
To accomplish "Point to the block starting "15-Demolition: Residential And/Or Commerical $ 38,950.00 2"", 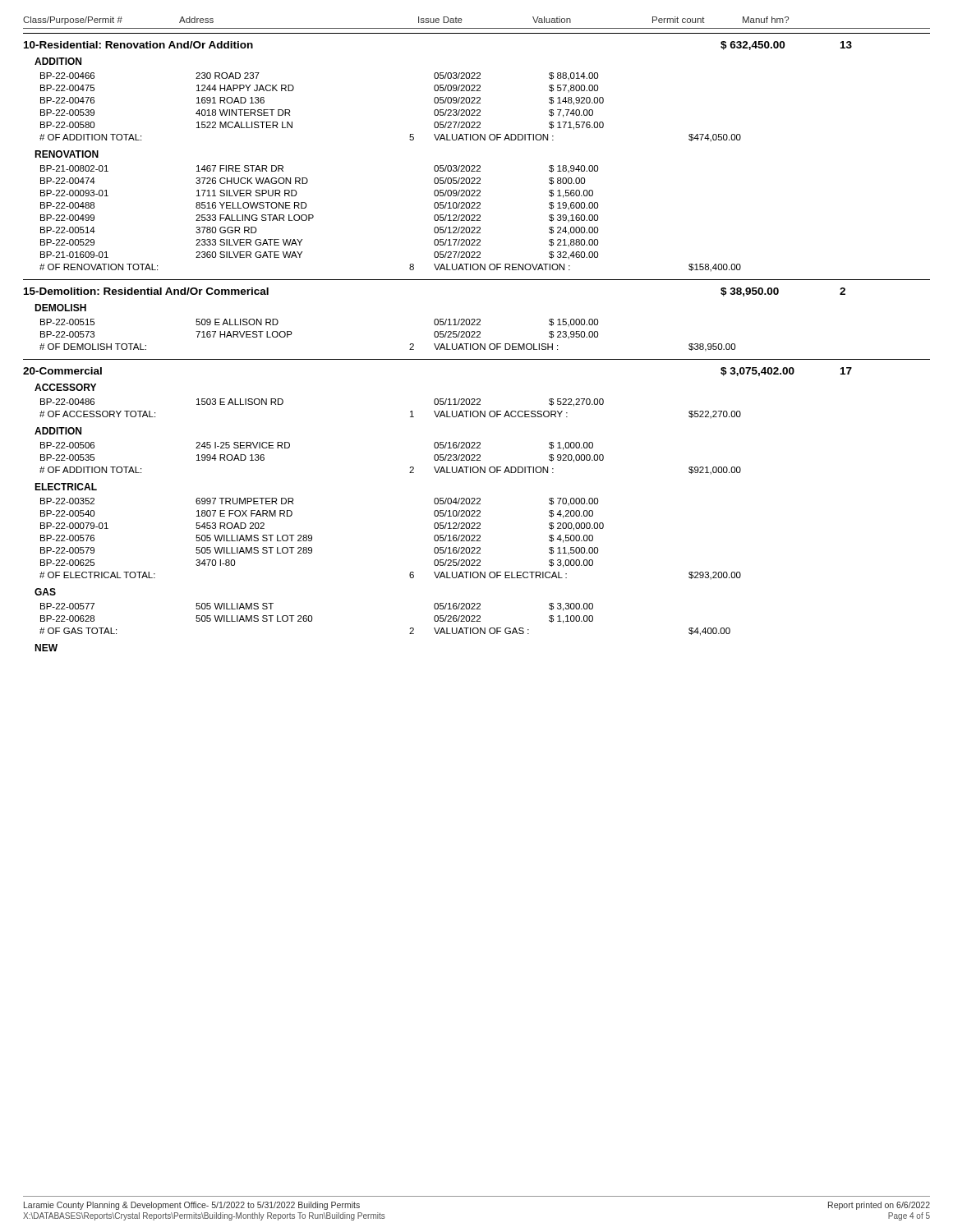I will point(476,291).
